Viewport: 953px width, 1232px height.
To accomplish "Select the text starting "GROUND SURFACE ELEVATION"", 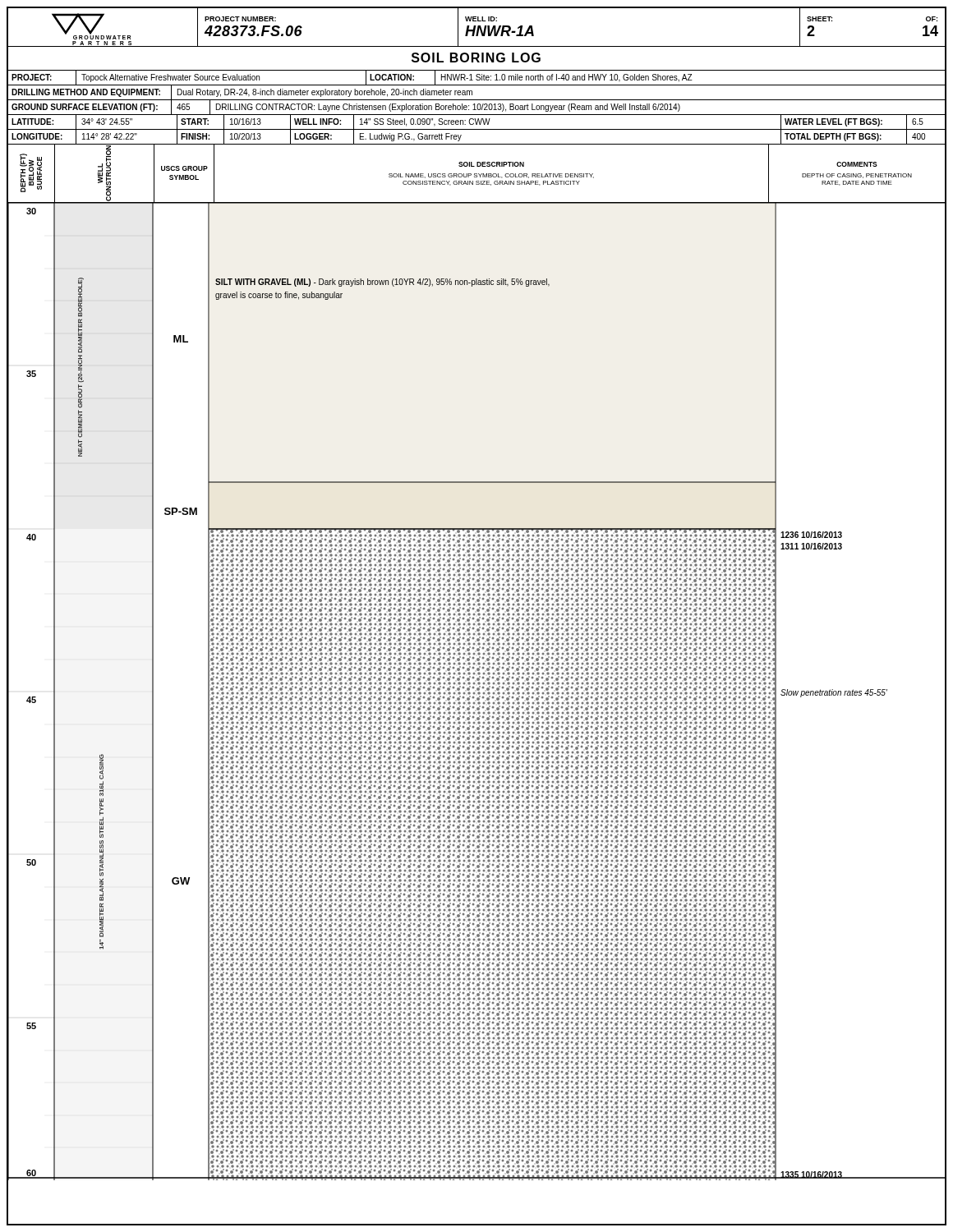I will click(x=476, y=107).
